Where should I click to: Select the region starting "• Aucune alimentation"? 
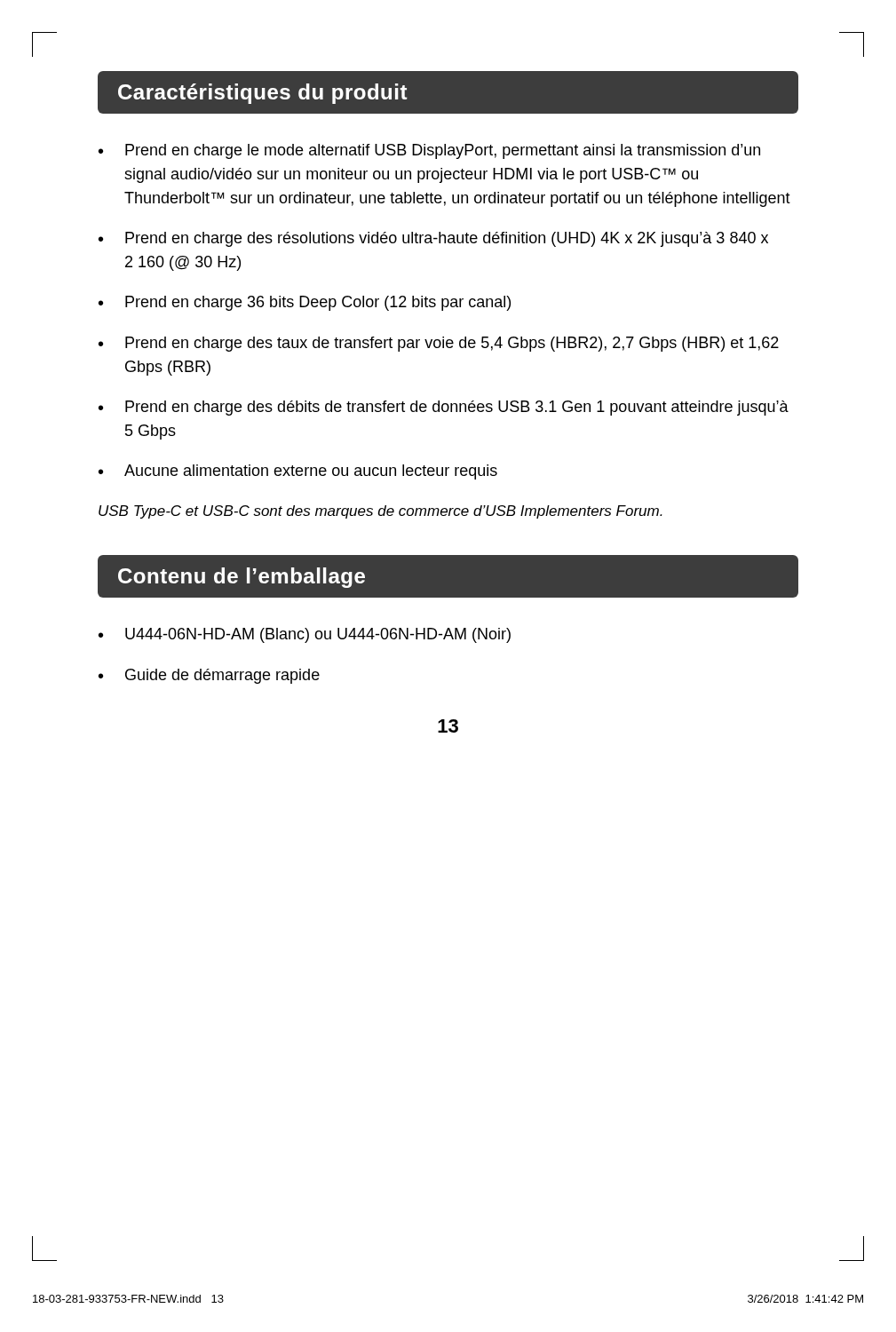click(448, 472)
